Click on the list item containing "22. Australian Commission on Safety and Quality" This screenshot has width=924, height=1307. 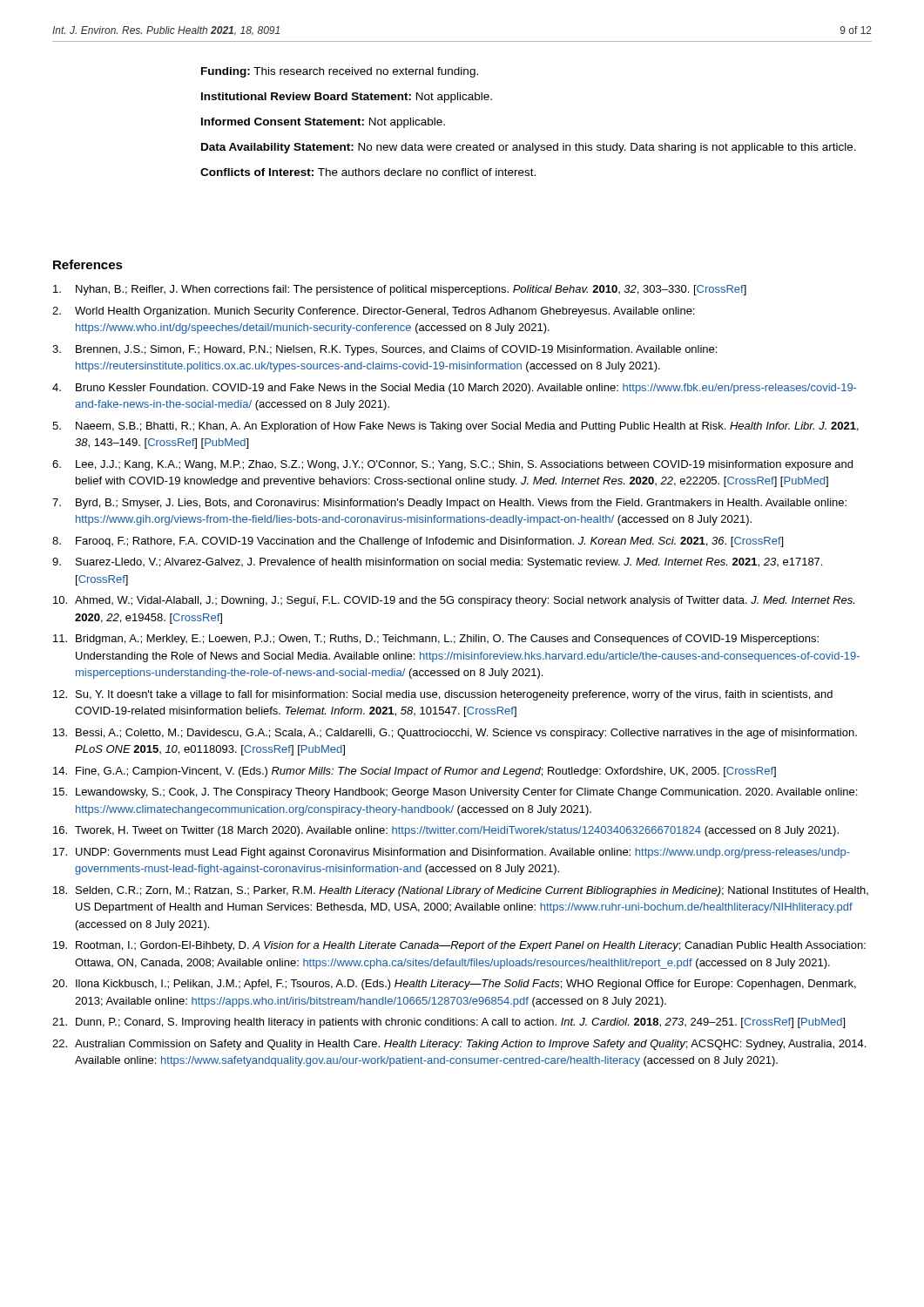point(462,1052)
